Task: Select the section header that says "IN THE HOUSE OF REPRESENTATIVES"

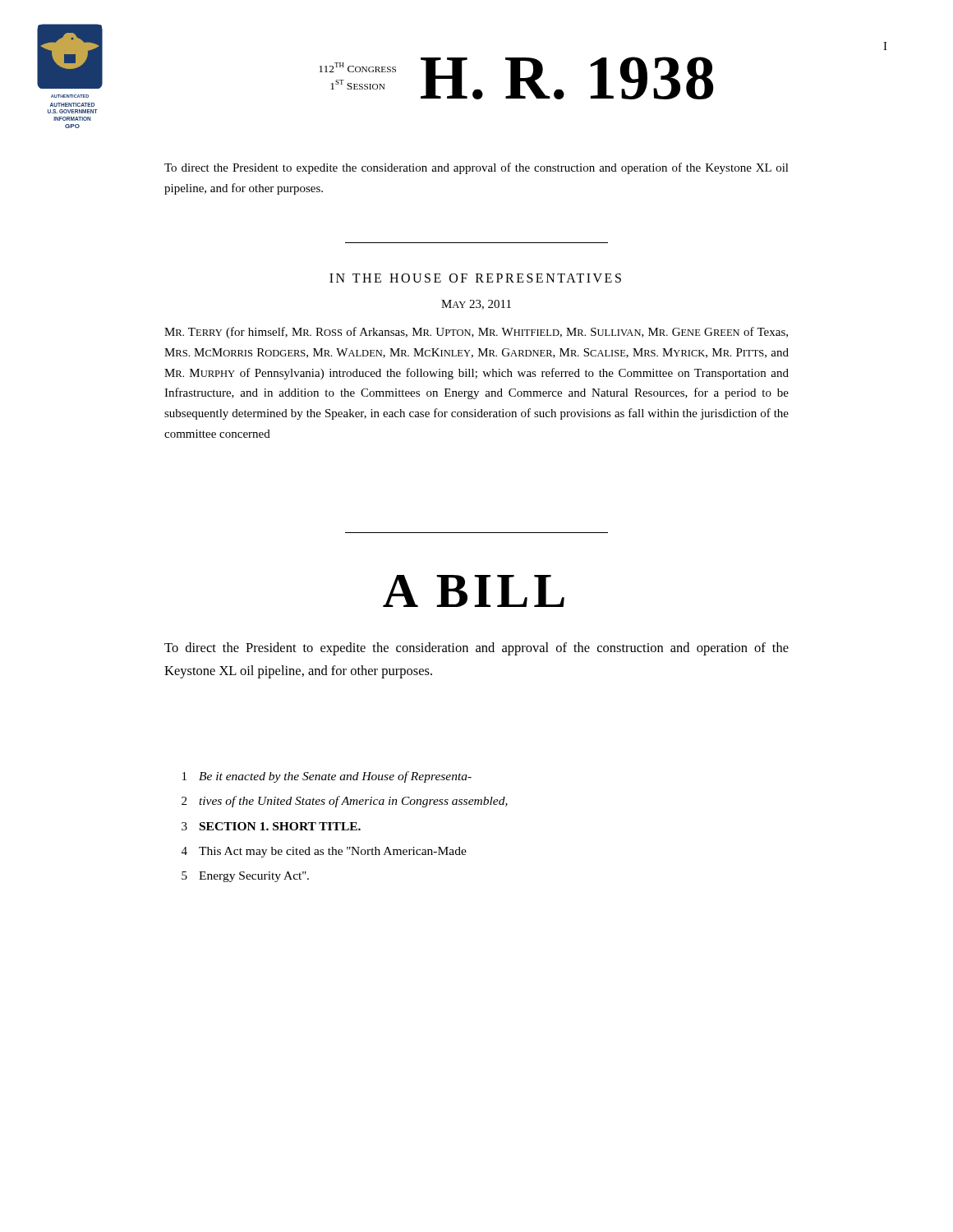Action: point(476,278)
